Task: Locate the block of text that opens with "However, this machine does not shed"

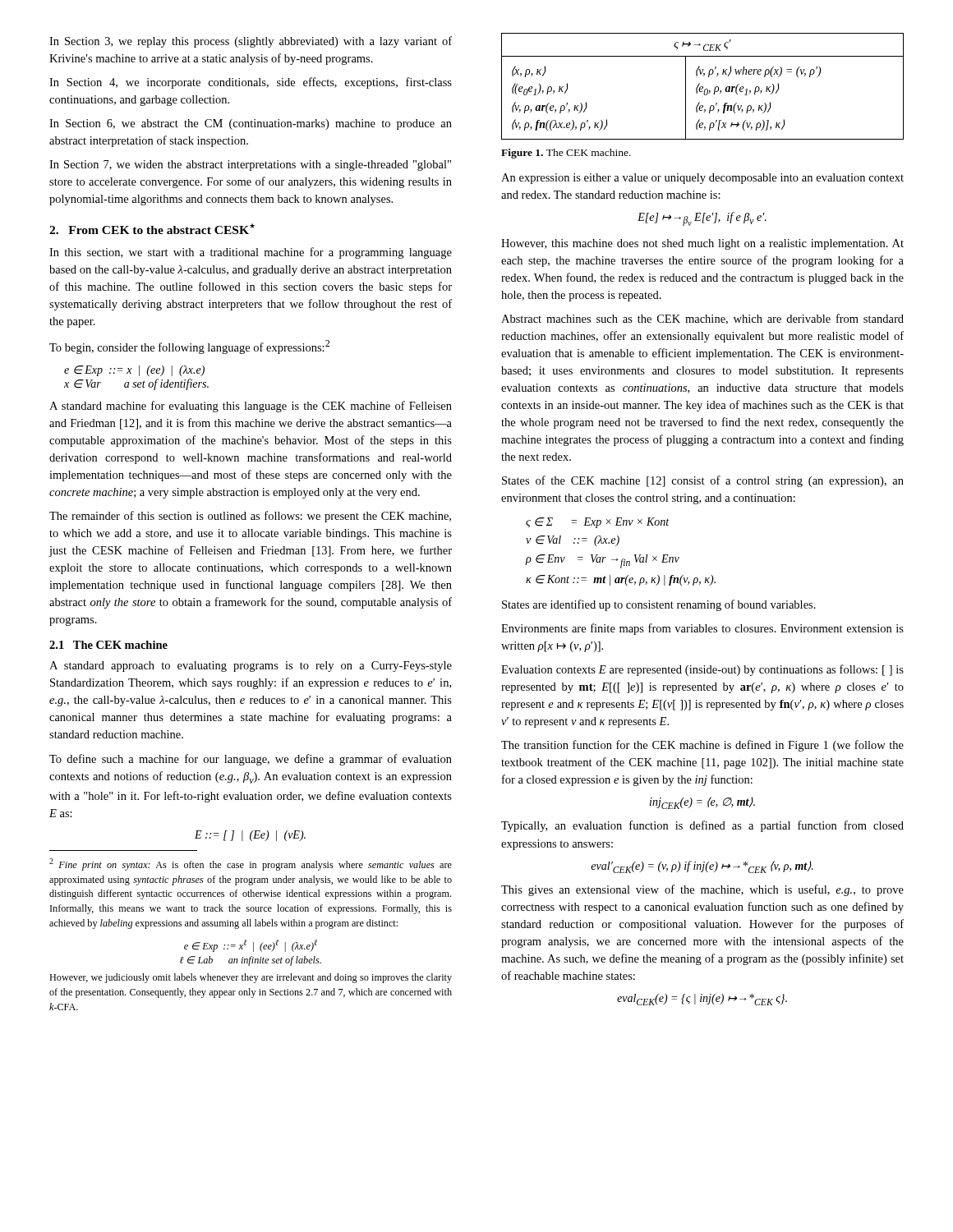Action: click(702, 371)
